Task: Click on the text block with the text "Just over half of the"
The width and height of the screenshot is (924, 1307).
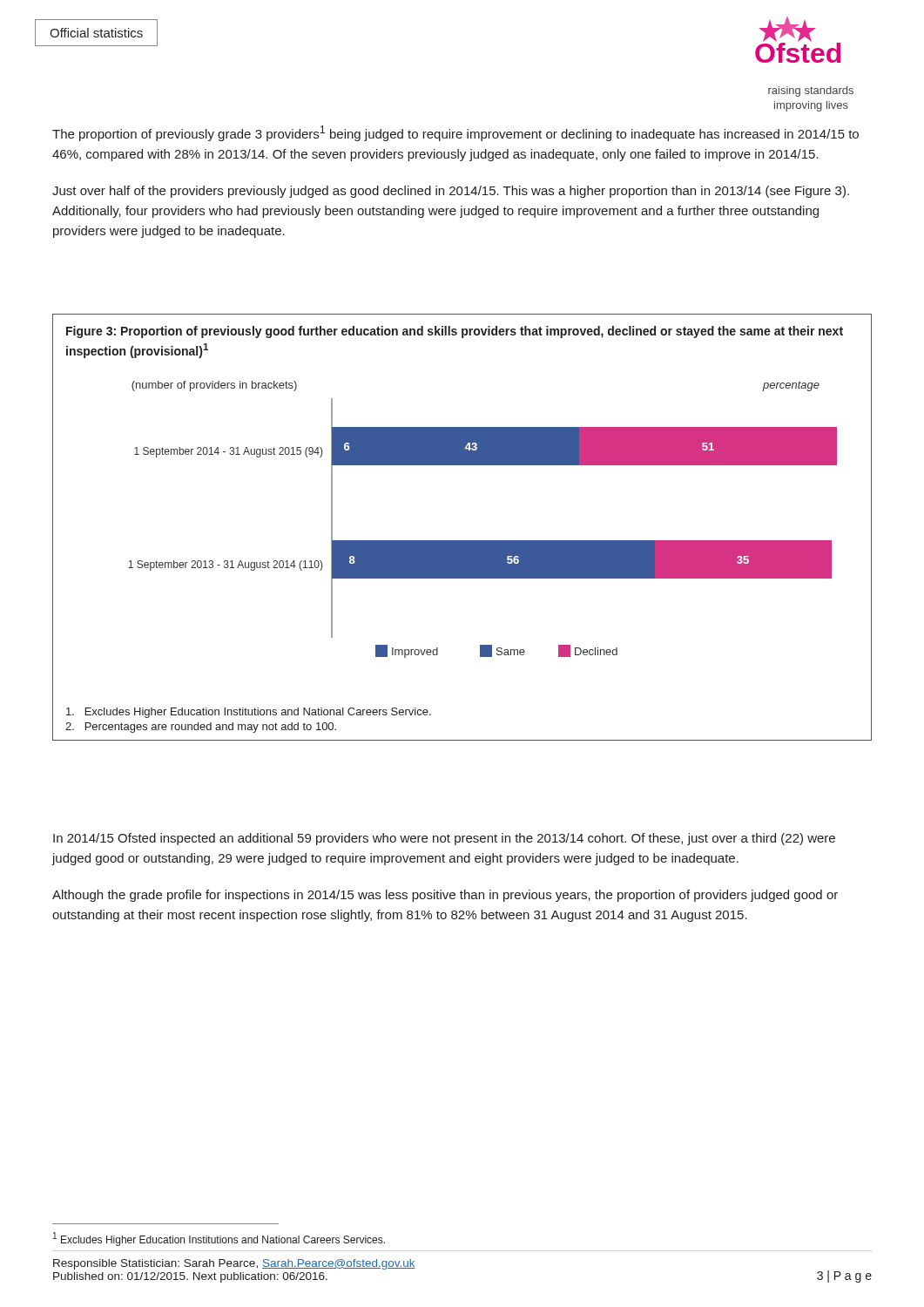Action: coord(451,210)
